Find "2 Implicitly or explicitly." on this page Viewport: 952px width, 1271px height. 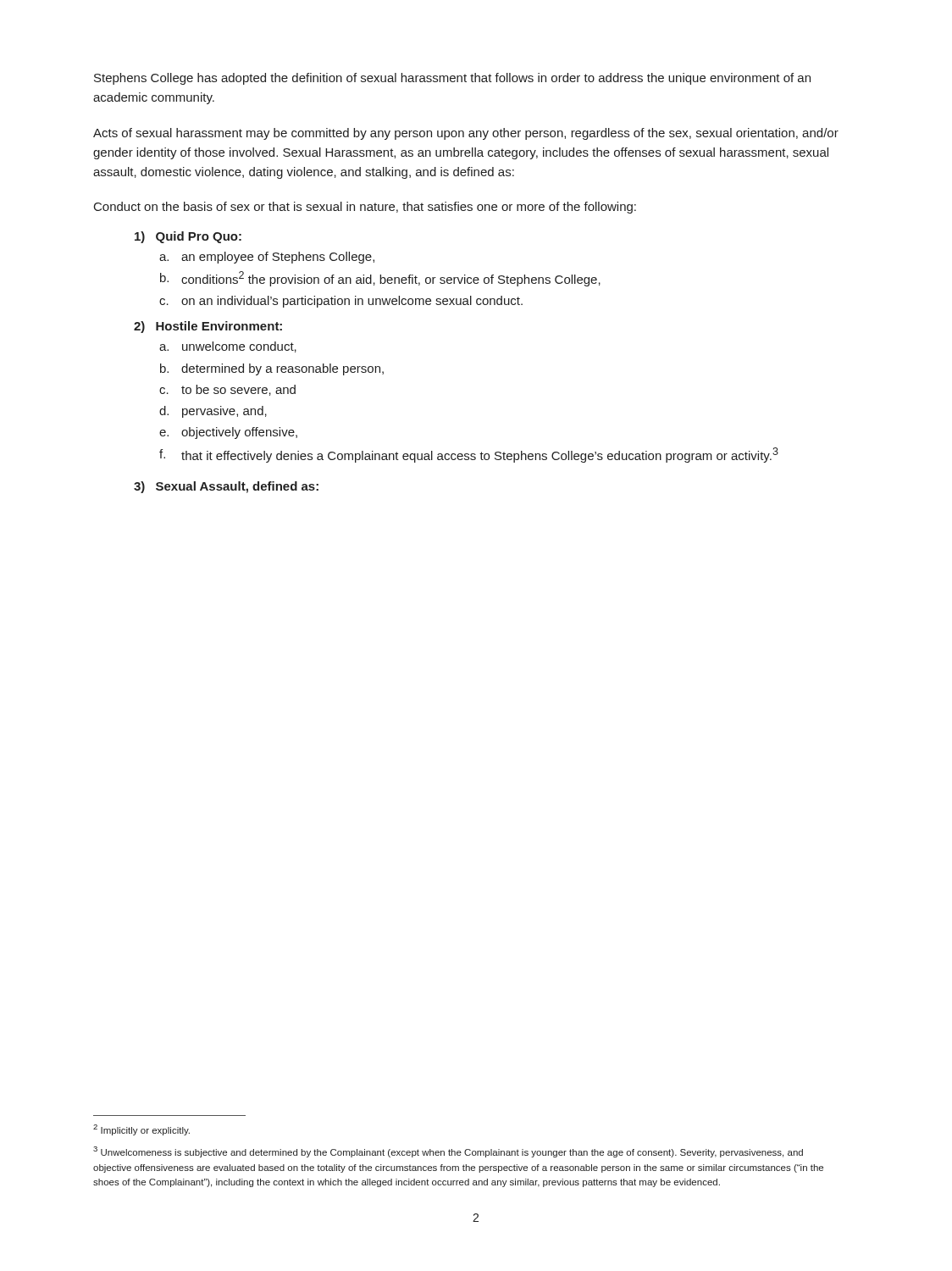142,1129
